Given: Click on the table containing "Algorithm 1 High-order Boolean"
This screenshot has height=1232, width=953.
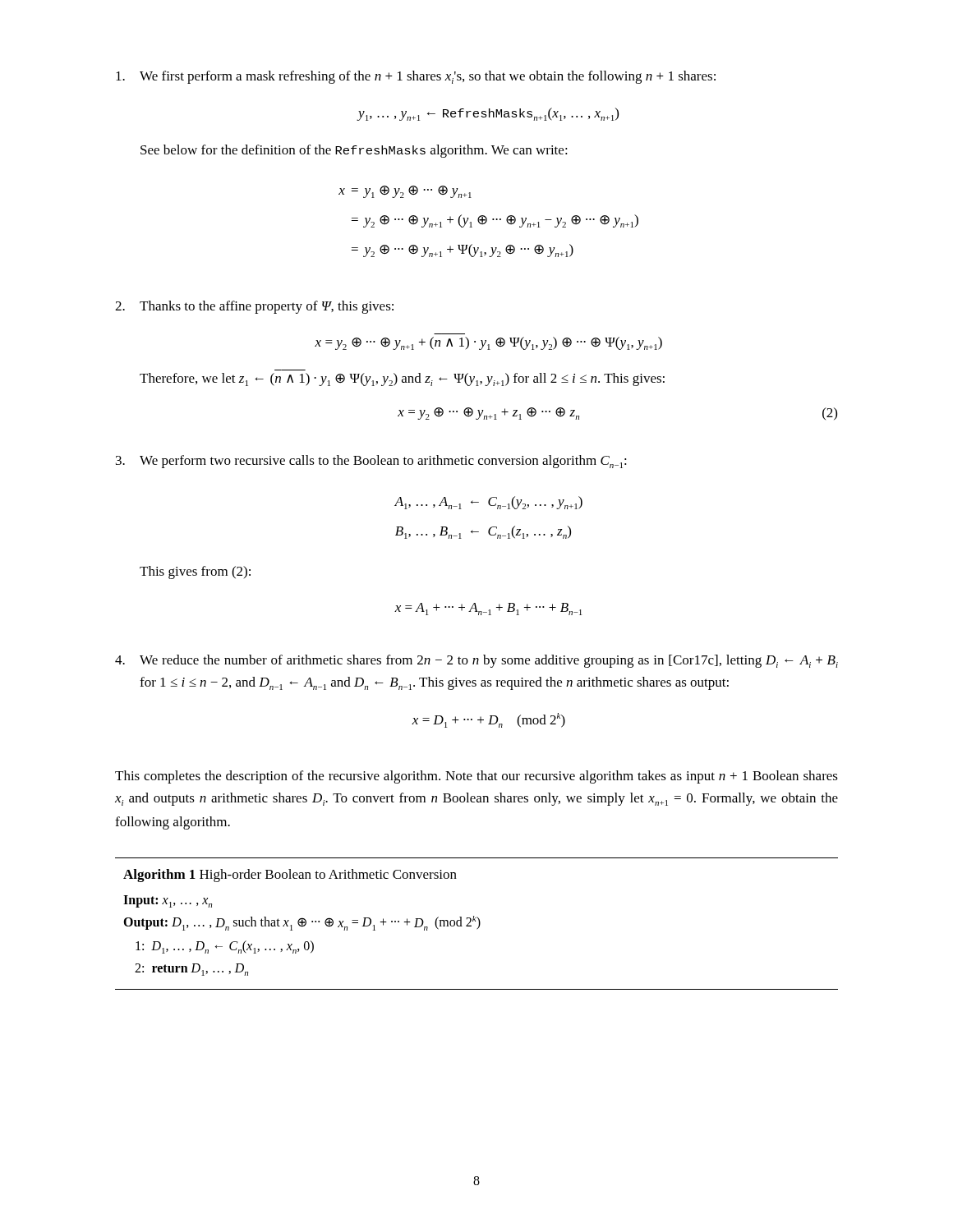Looking at the screenshot, I should 476,924.
